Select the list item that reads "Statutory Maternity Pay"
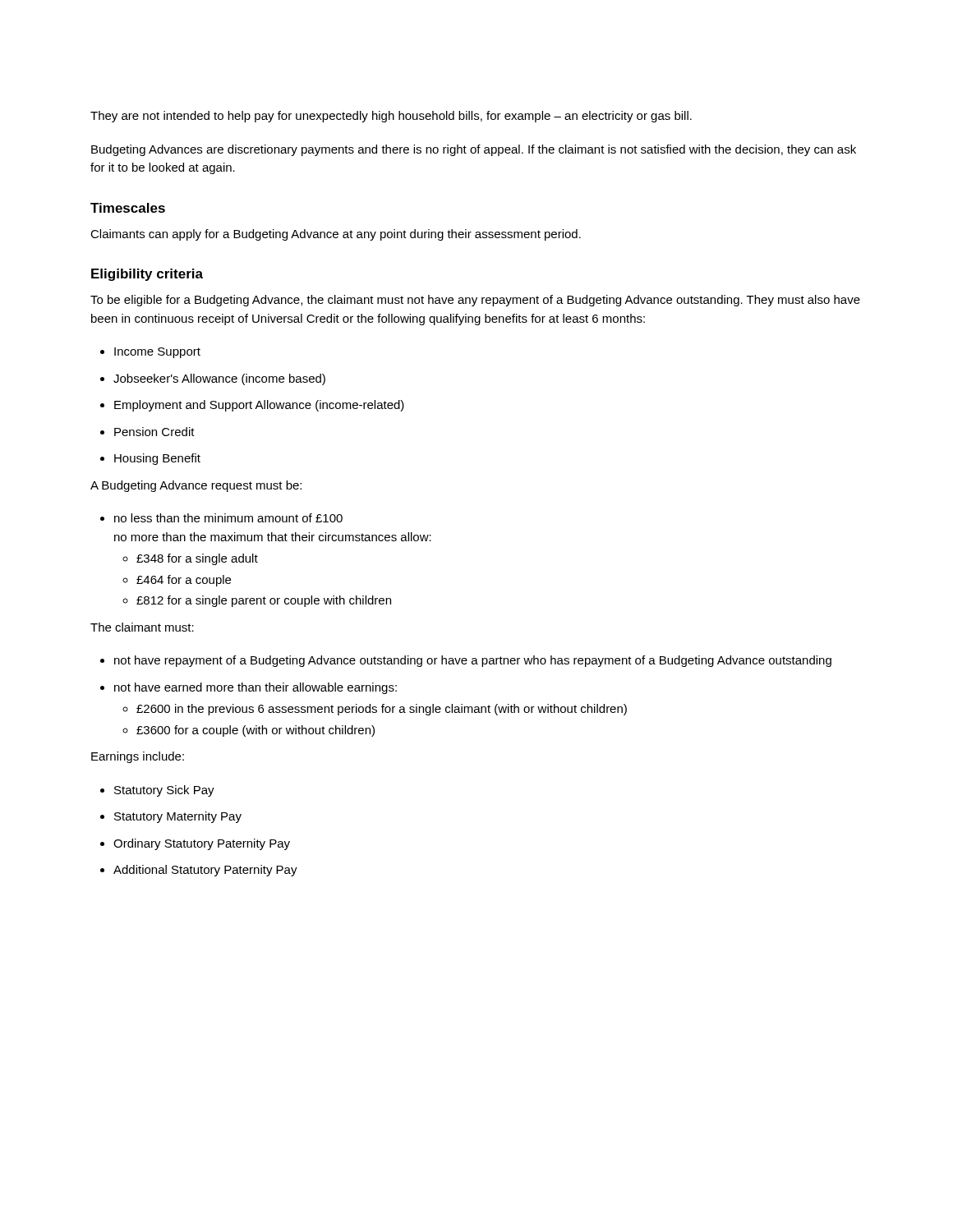Screen dimensions: 1232x953 171,817
